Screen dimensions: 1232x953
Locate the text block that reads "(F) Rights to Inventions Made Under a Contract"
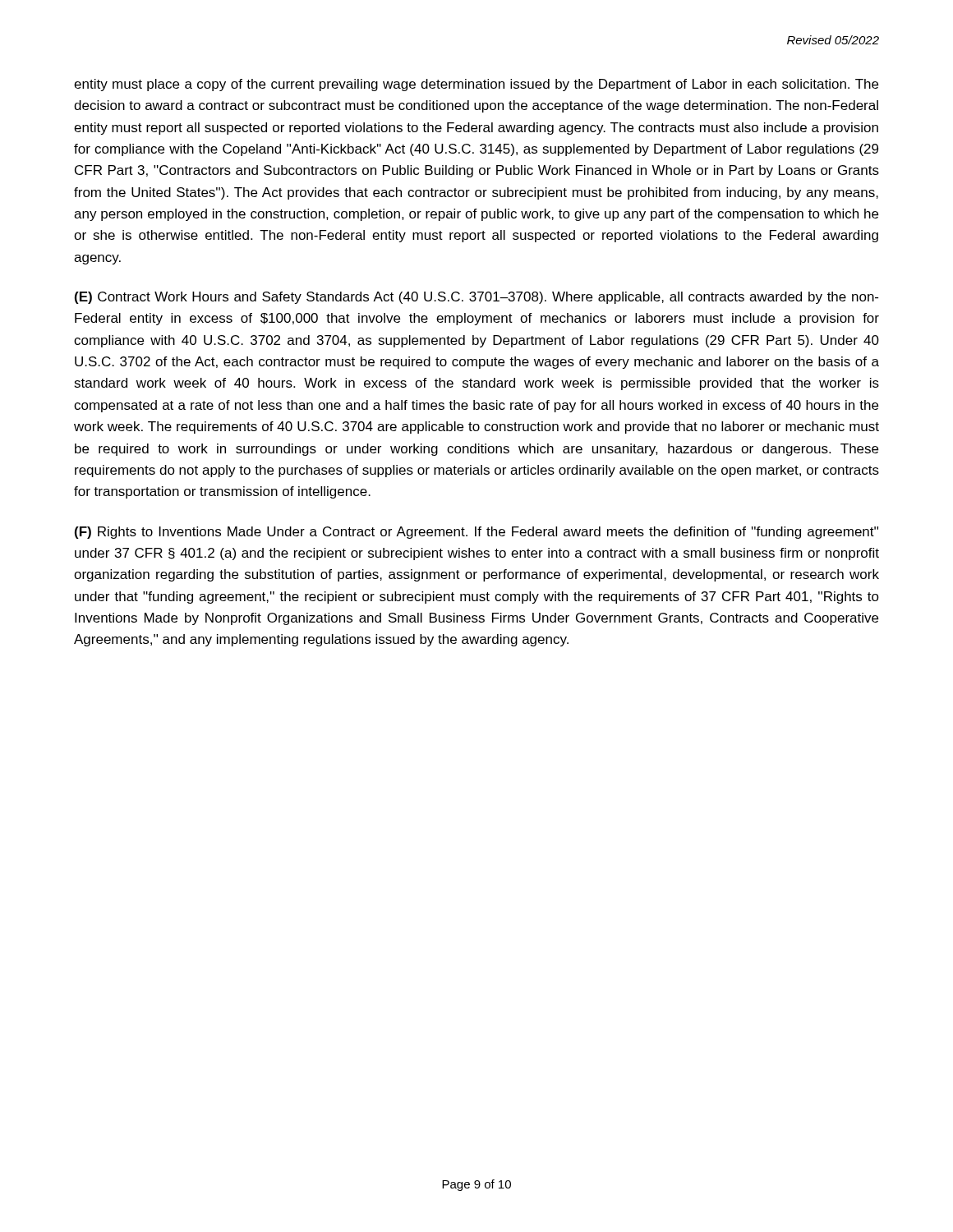point(476,586)
